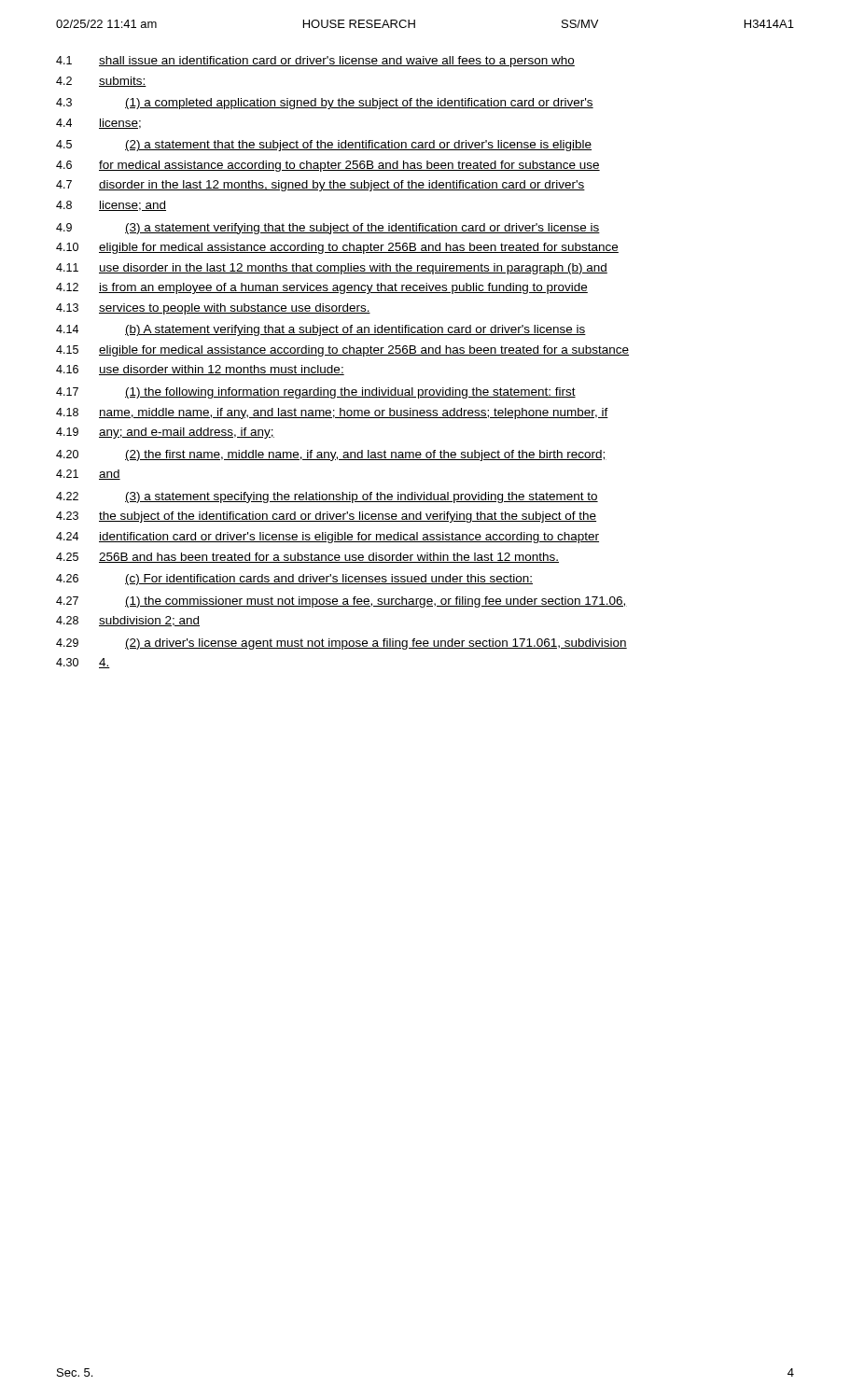This screenshot has width=850, height=1400.
Task: Select the text starting "4.6 for medical assistance according to chapter"
Action: pos(425,165)
